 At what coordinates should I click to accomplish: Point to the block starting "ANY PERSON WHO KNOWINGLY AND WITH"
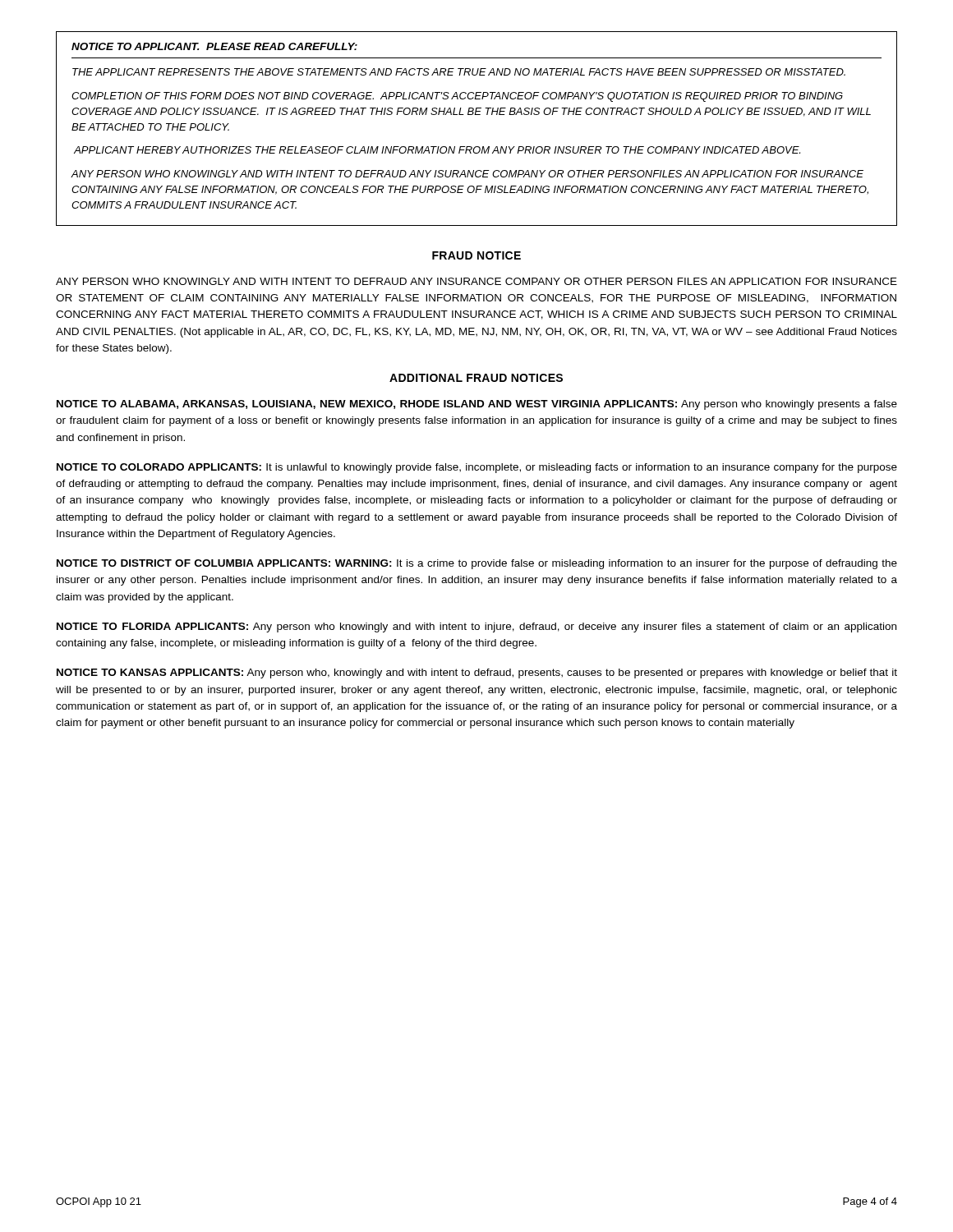tap(476, 314)
